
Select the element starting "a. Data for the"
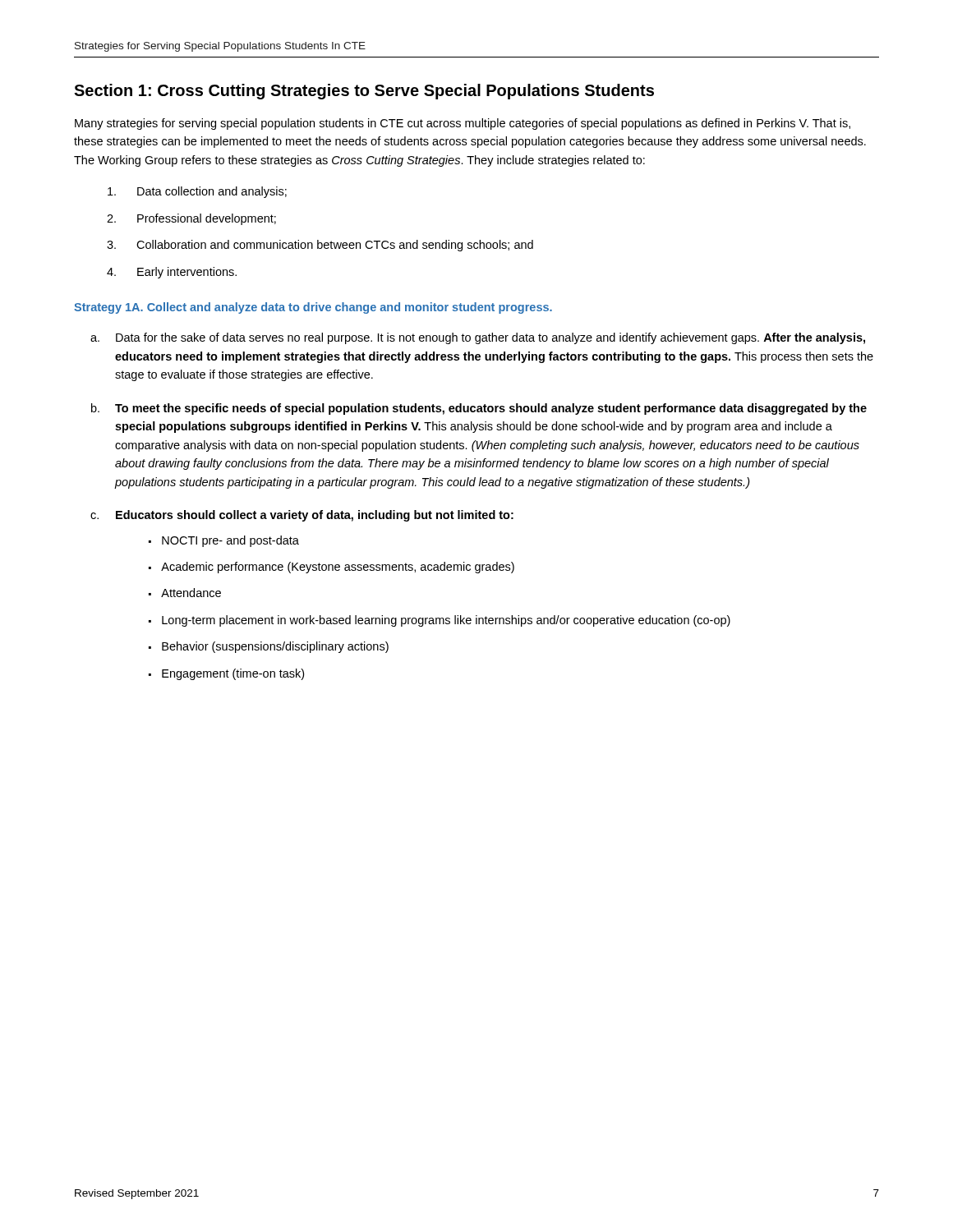tap(485, 356)
